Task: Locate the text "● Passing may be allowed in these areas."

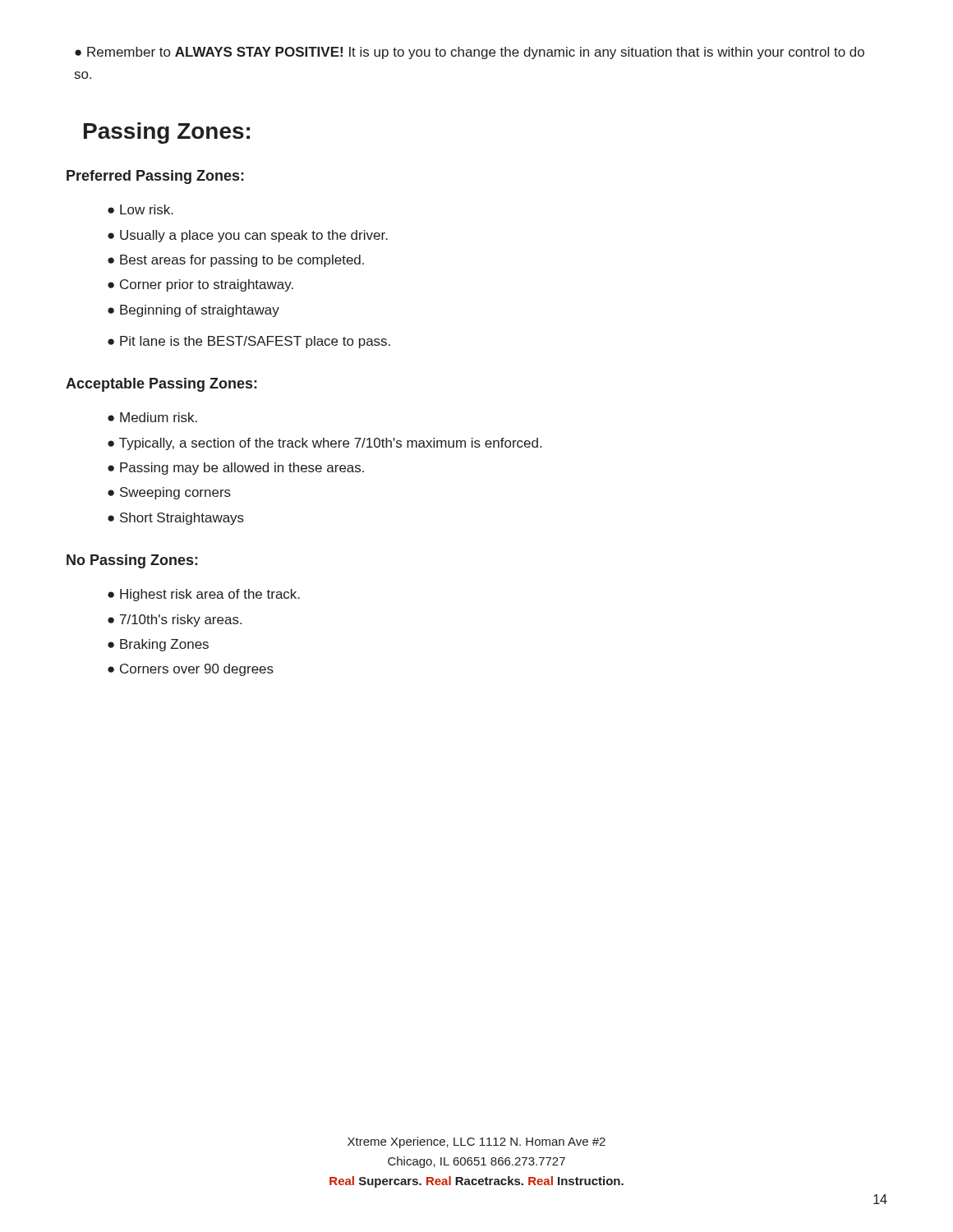Action: [236, 468]
